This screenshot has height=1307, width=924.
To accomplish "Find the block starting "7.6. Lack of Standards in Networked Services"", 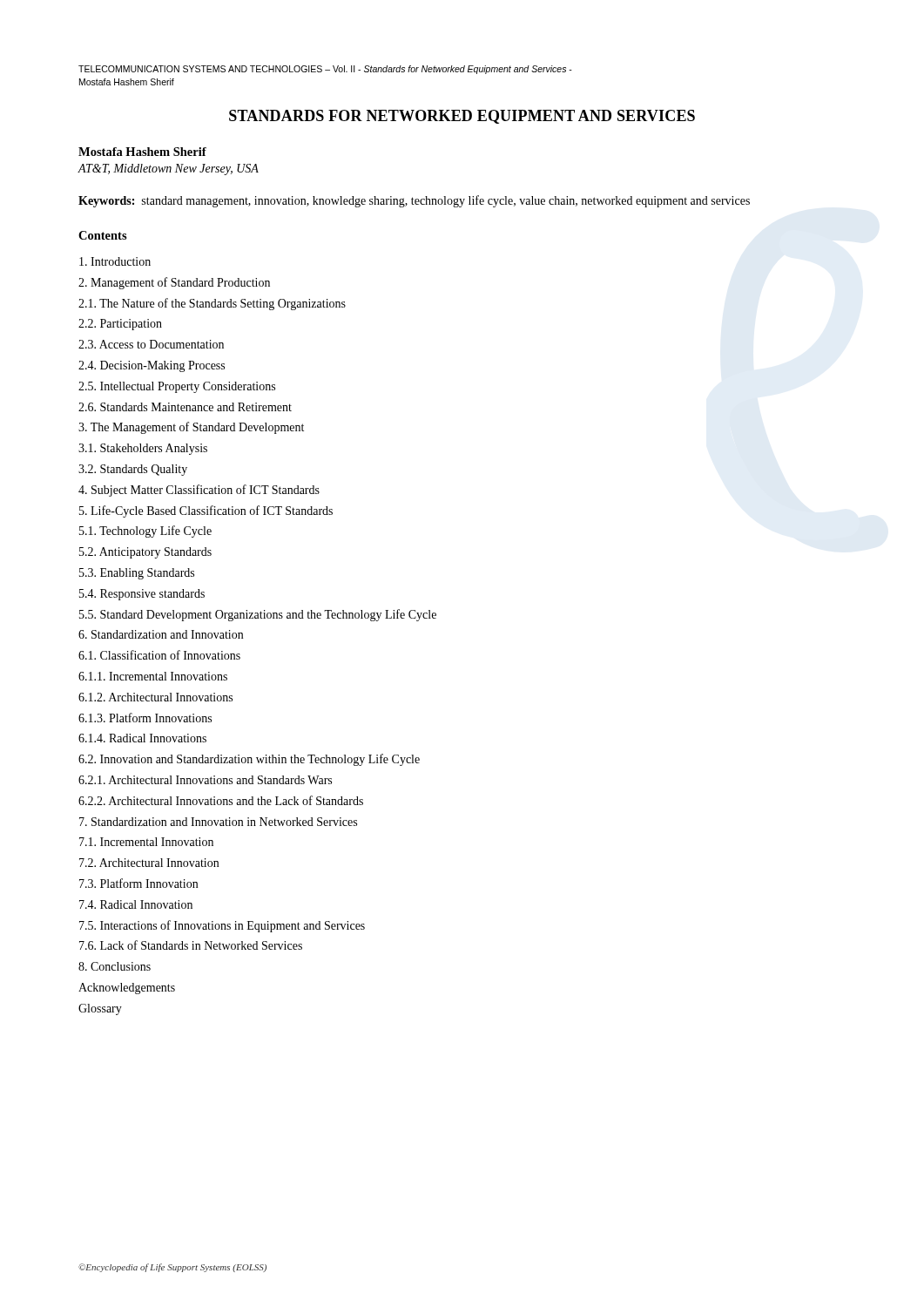I will [190, 946].
